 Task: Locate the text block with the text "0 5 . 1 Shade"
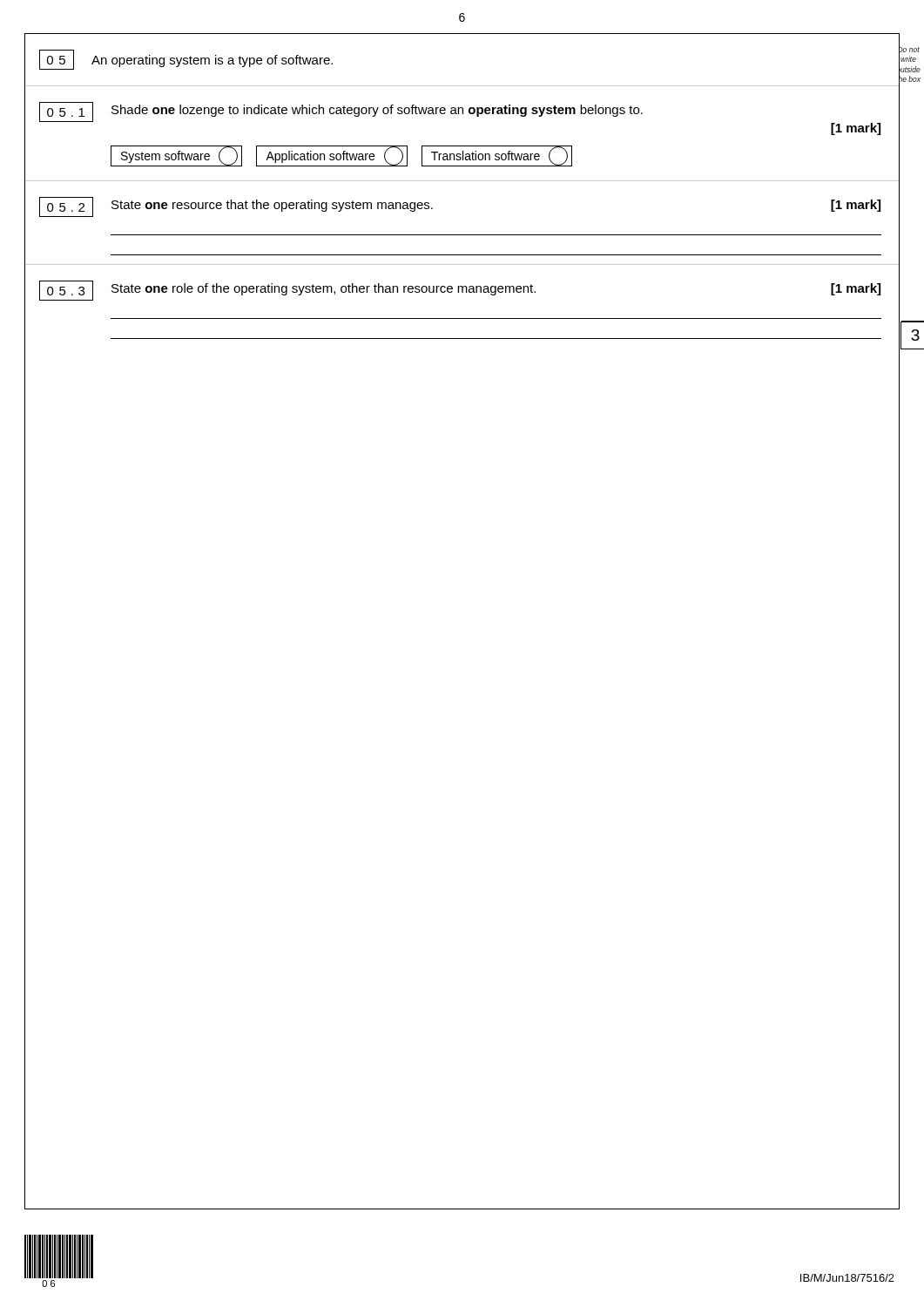pyautogui.click(x=460, y=134)
